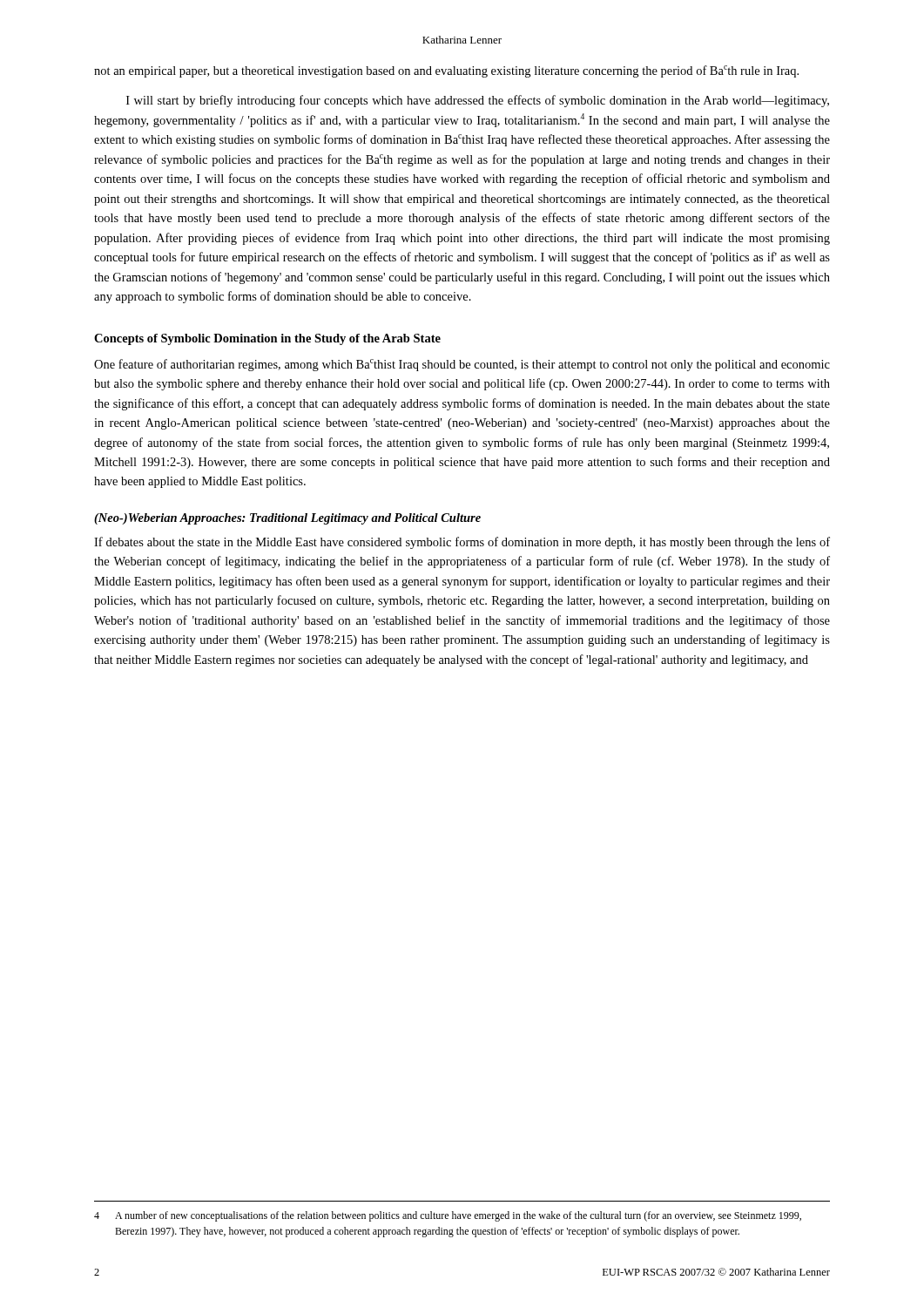The height and width of the screenshot is (1307, 924).
Task: Locate the block of text that opens with "4 A number of"
Action: click(x=462, y=1224)
